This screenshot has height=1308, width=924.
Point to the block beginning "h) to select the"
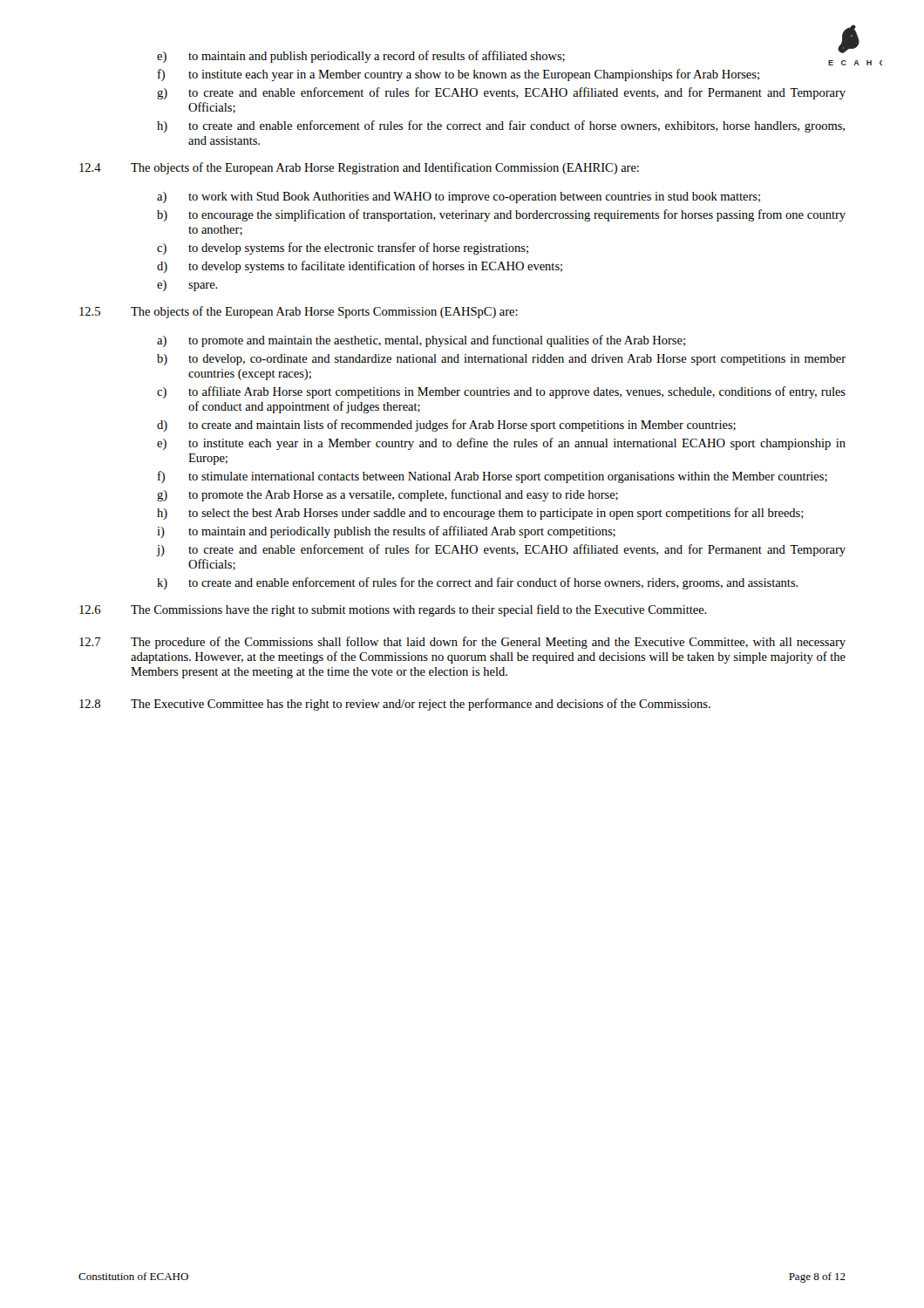pos(501,513)
